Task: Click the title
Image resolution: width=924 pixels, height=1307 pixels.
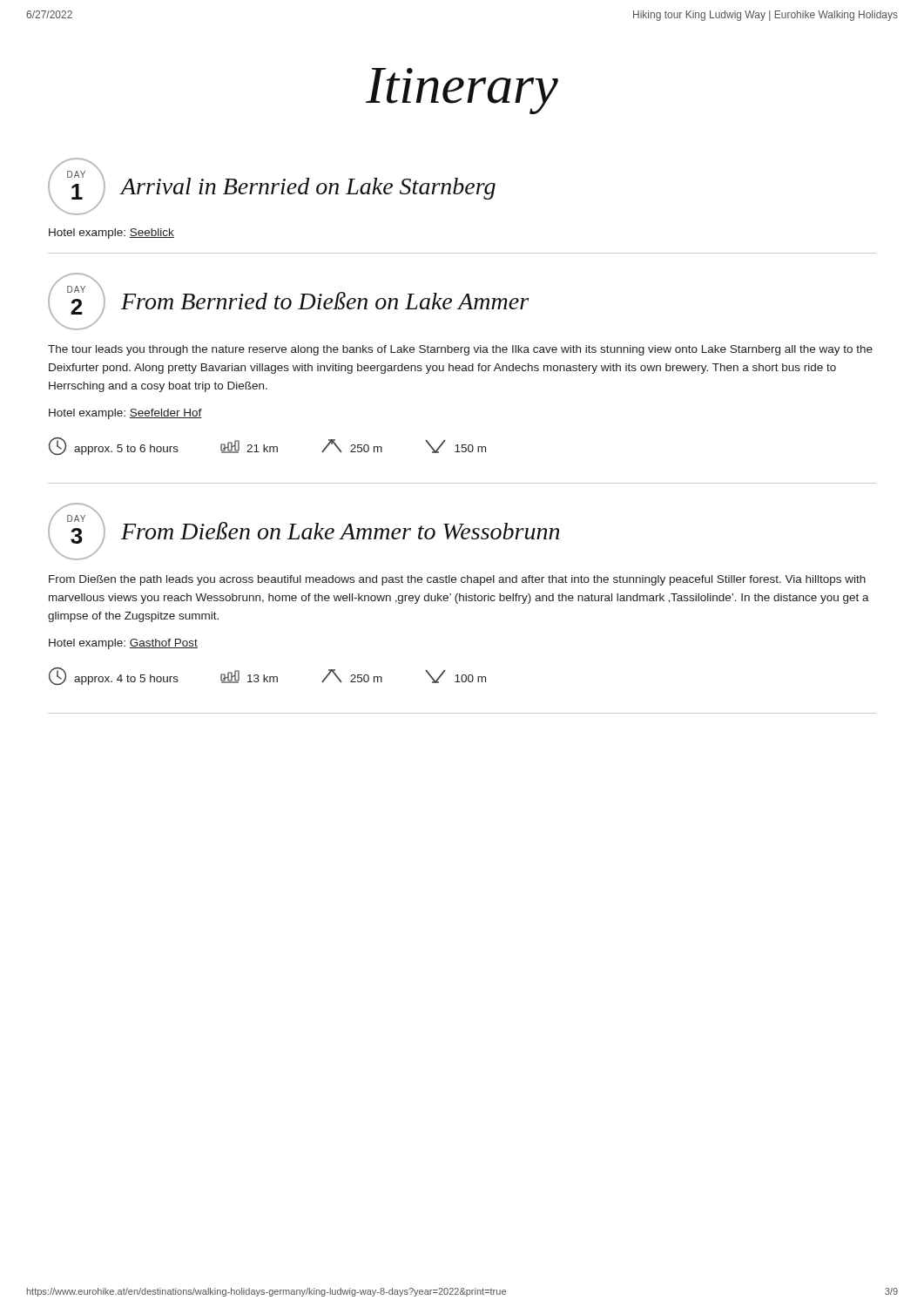Action: pyautogui.click(x=462, y=84)
